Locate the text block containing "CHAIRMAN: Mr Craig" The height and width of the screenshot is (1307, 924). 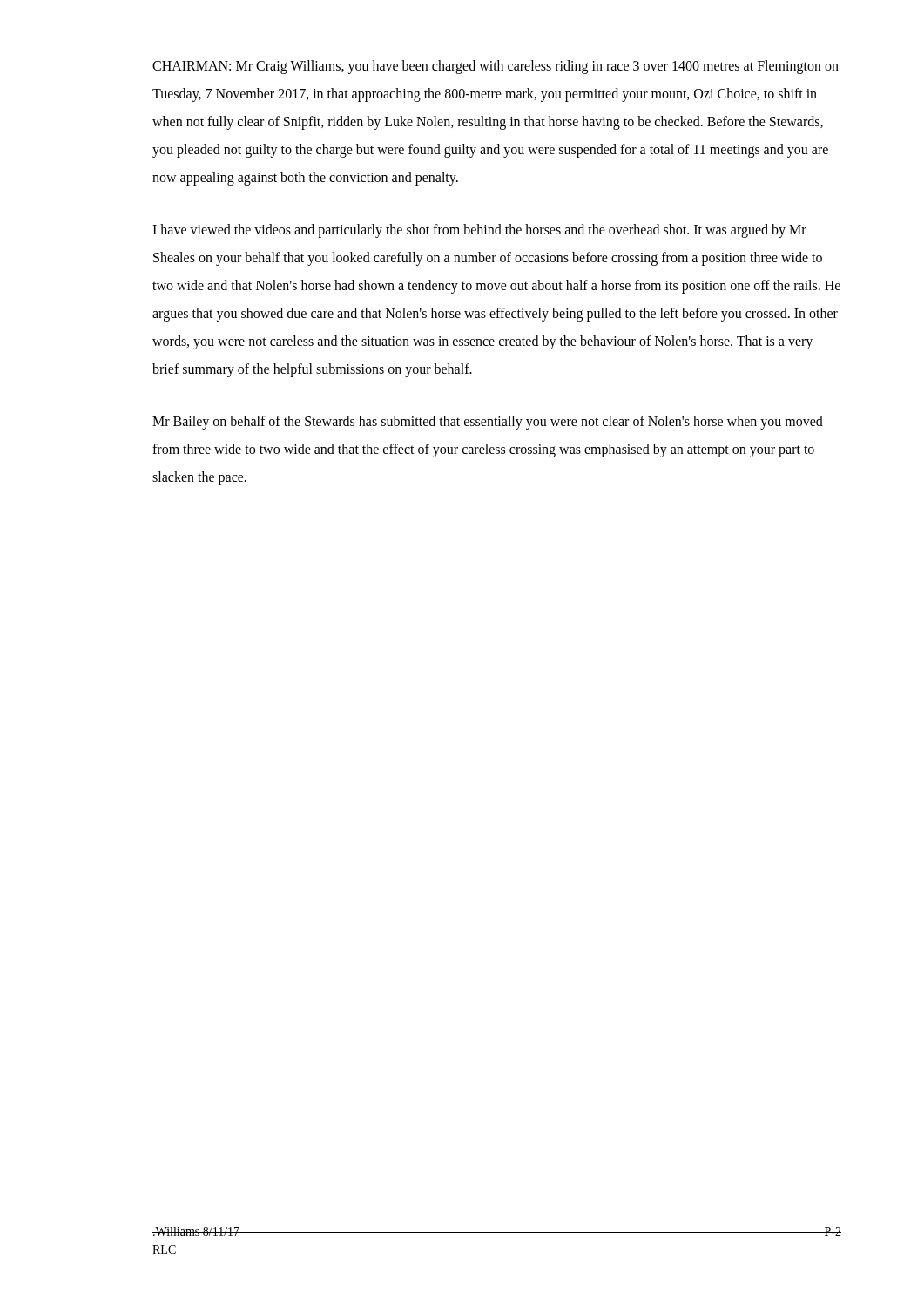click(495, 122)
